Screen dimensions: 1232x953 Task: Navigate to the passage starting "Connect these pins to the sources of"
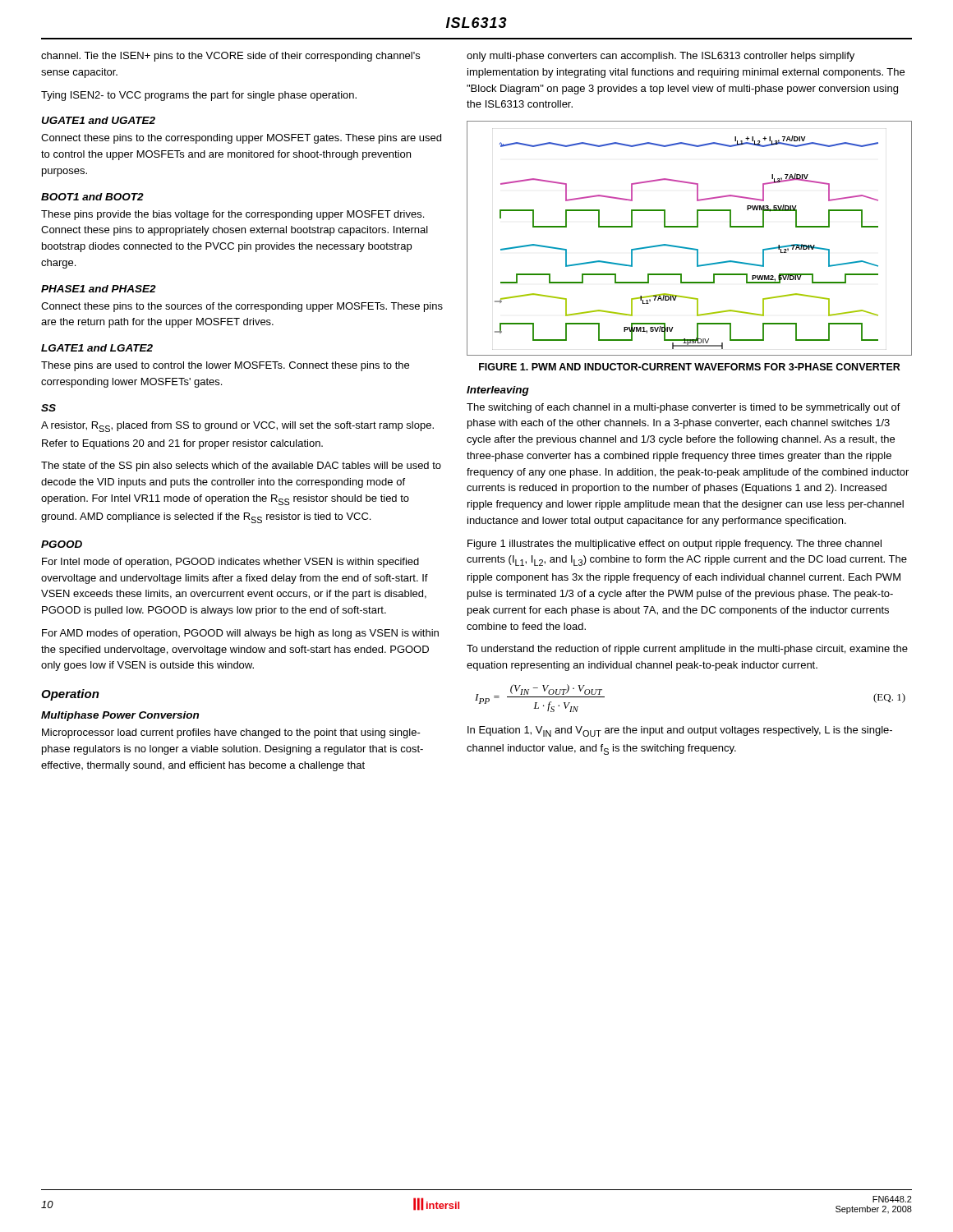[x=242, y=314]
